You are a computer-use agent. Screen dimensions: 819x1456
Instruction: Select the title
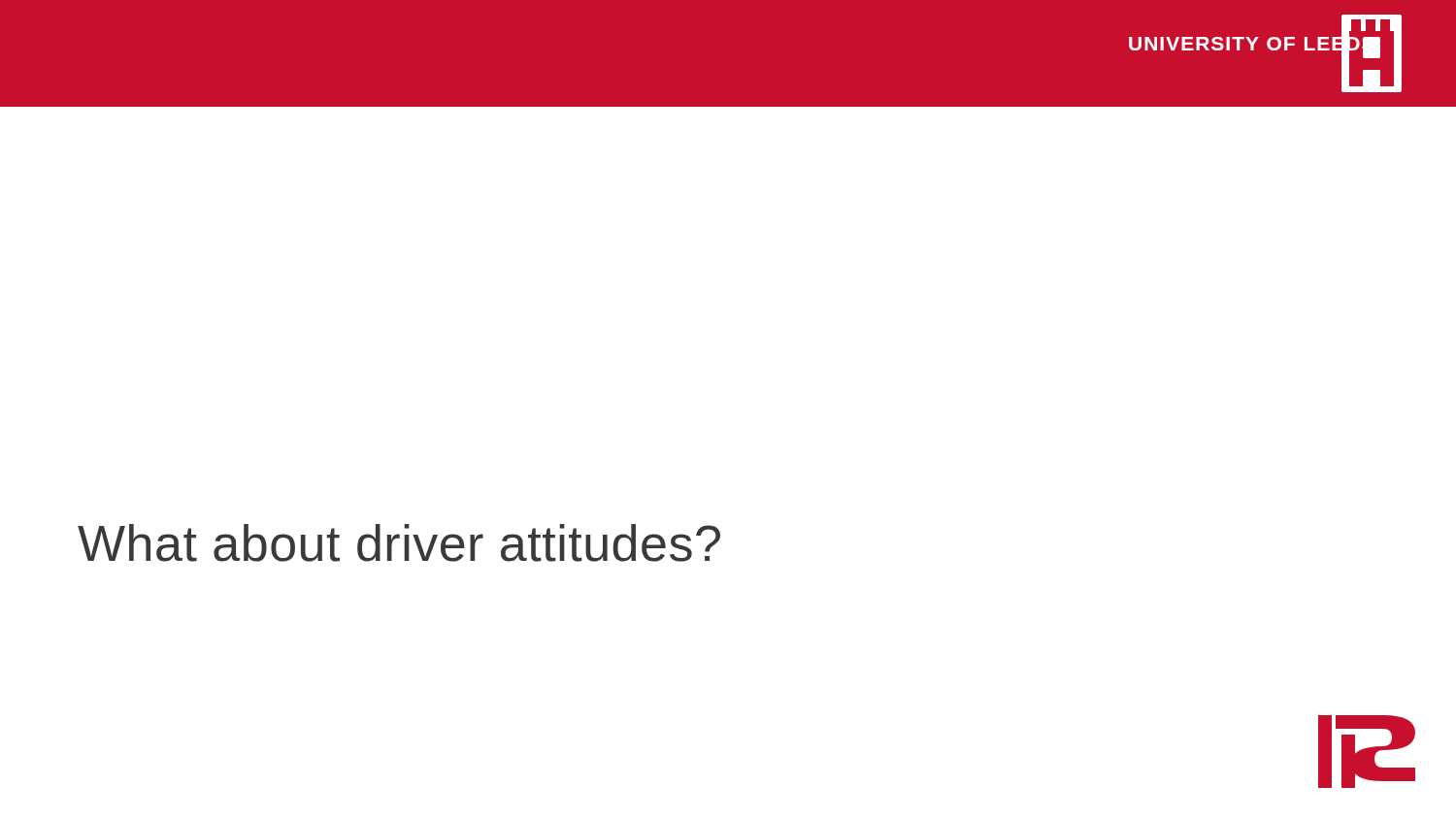[x=400, y=543]
